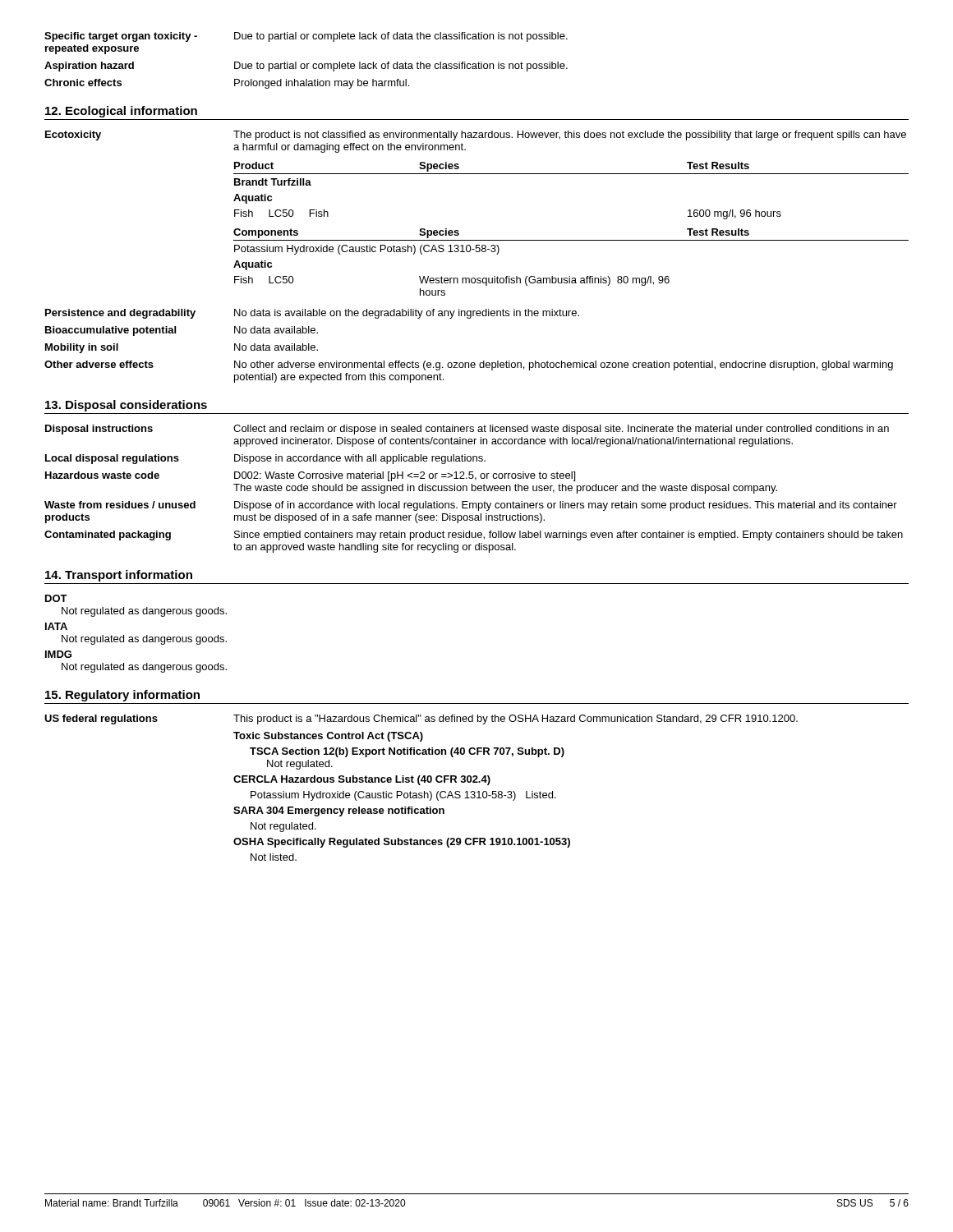This screenshot has width=953, height=1232.
Task: Select the element starting "Waste from residues / unused"
Action: pos(476,511)
